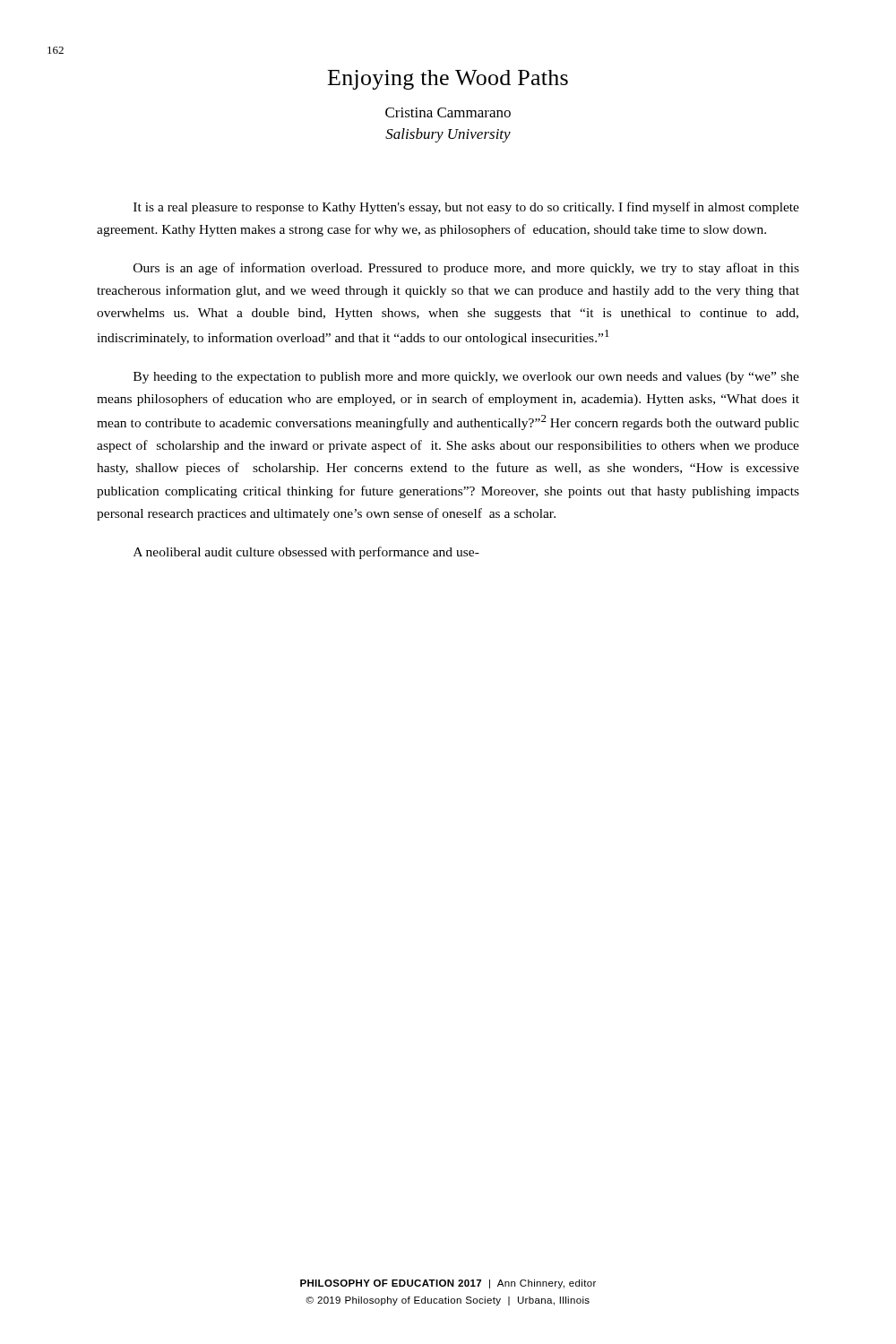Select the text block starting "Enjoying the Wood Paths"

click(x=448, y=104)
